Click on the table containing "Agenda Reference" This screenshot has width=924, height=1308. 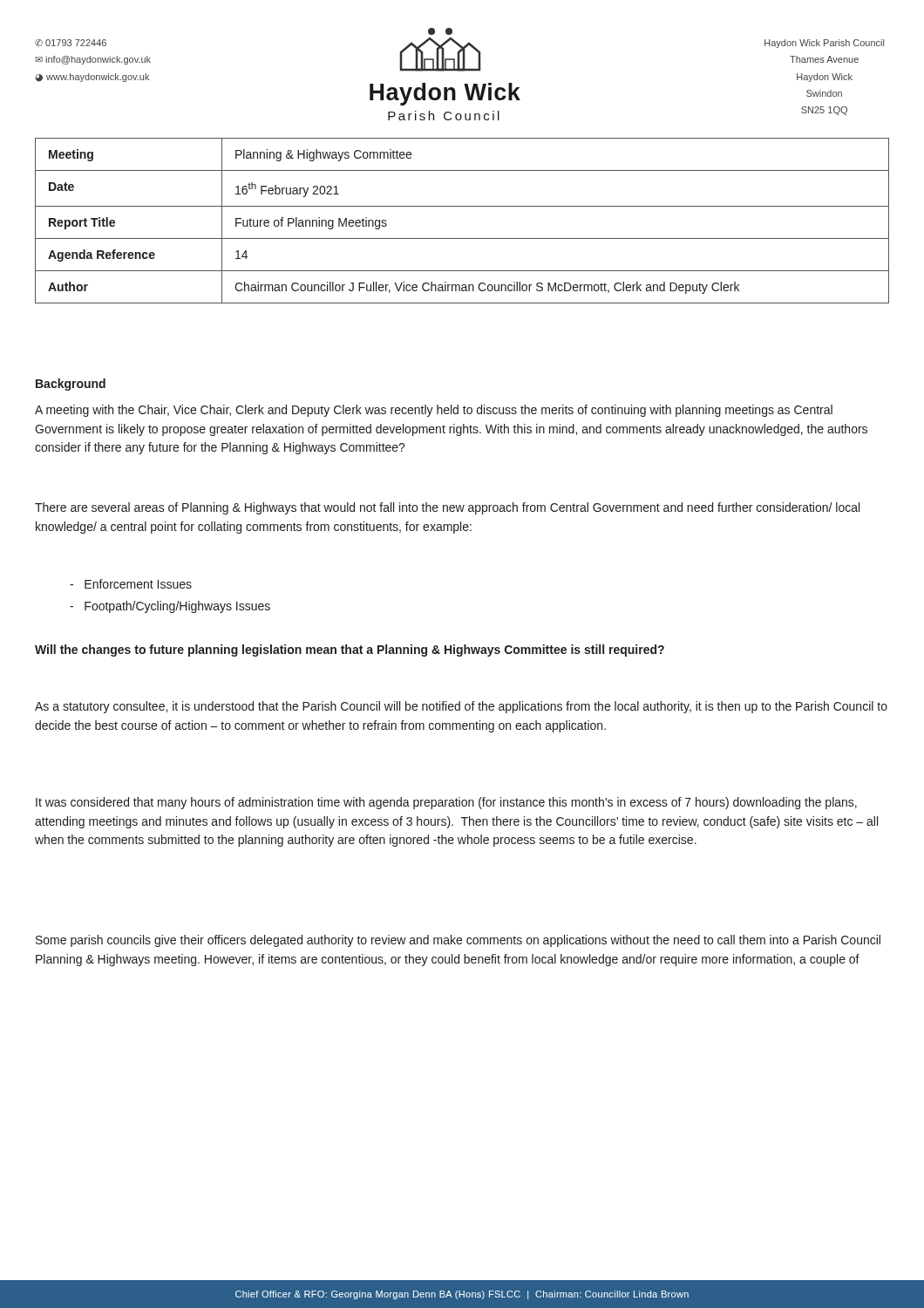[462, 220]
